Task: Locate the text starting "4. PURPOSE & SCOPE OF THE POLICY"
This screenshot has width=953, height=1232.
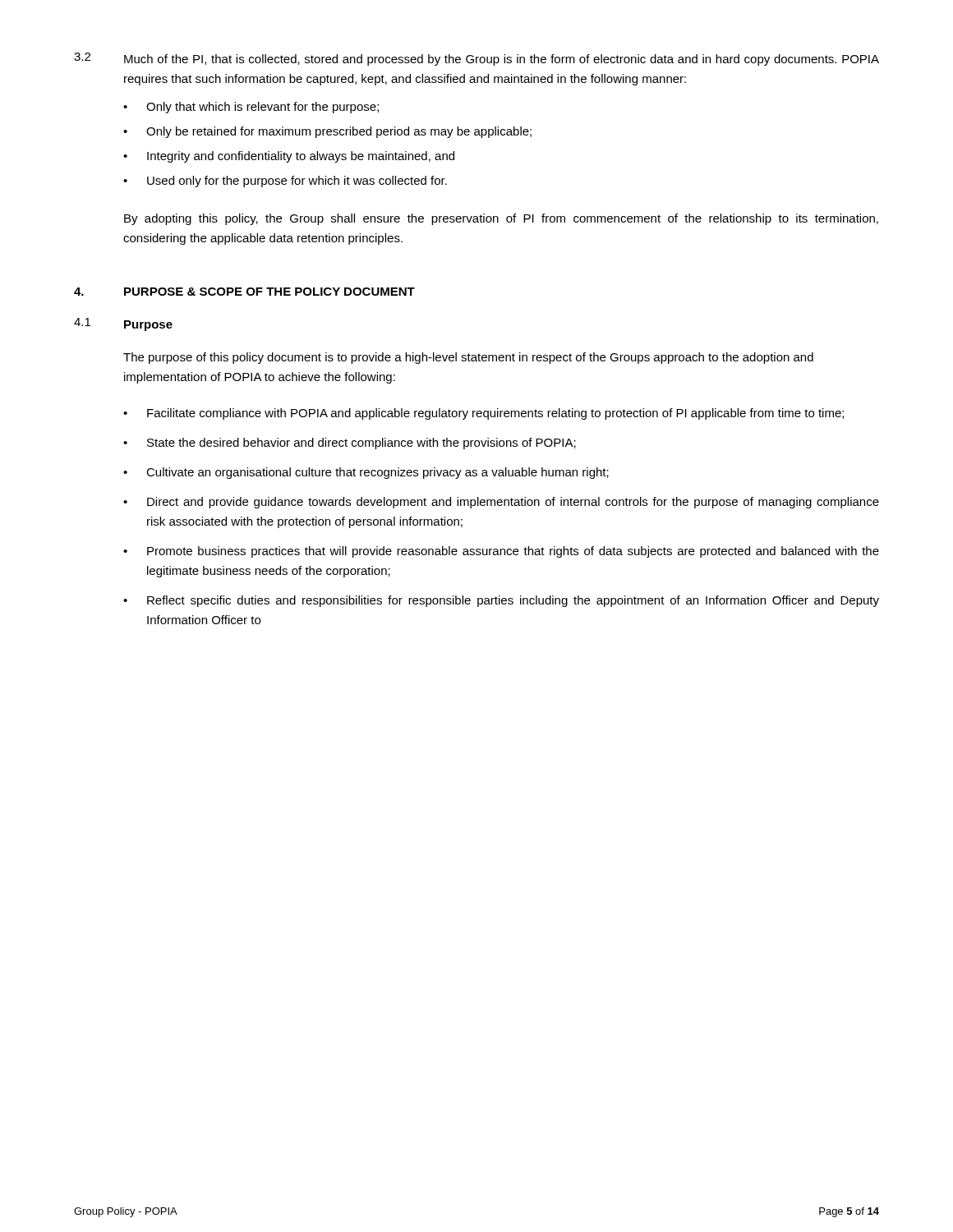Action: click(x=244, y=291)
